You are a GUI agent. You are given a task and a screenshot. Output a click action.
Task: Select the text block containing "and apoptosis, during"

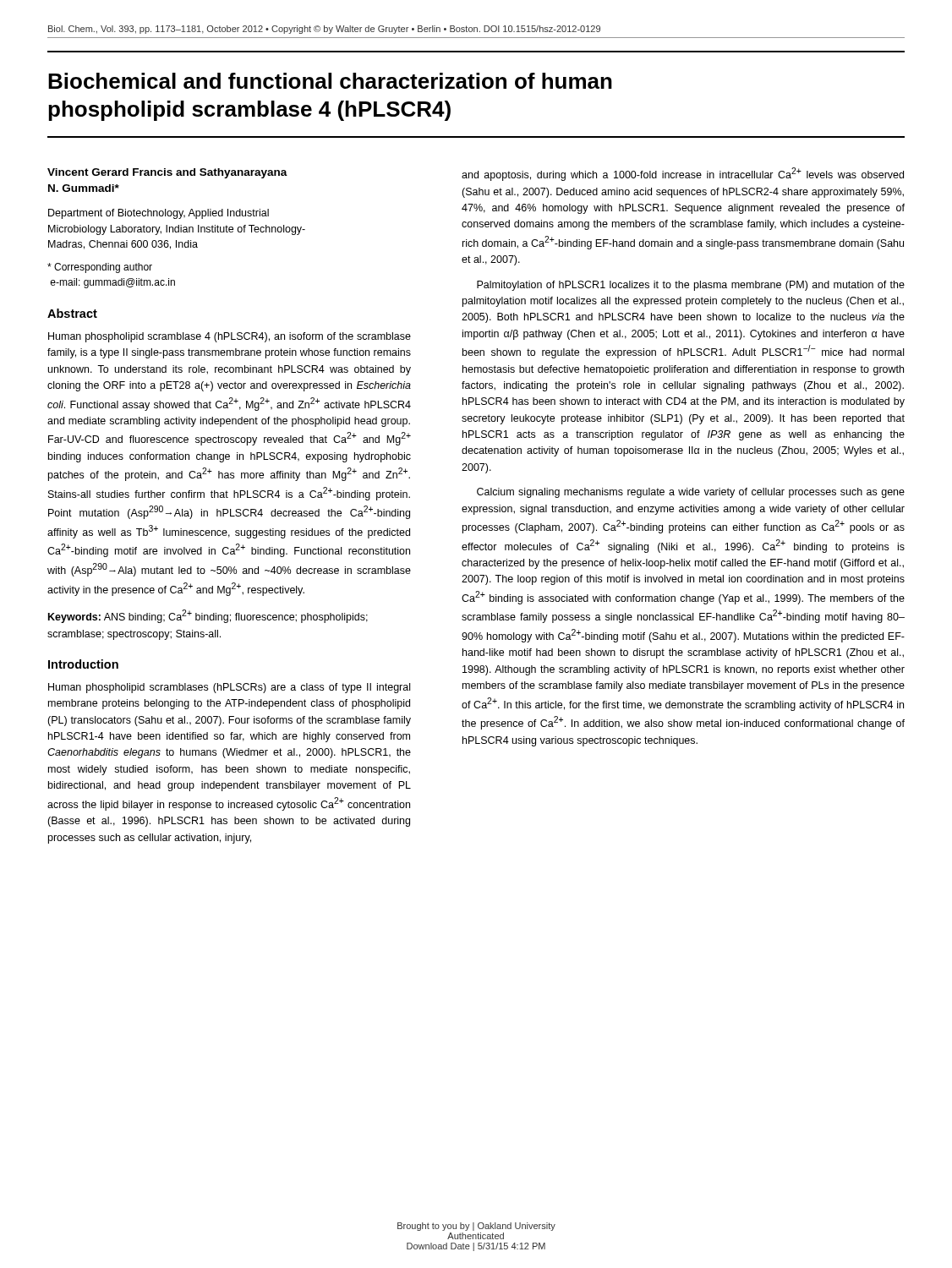[683, 216]
